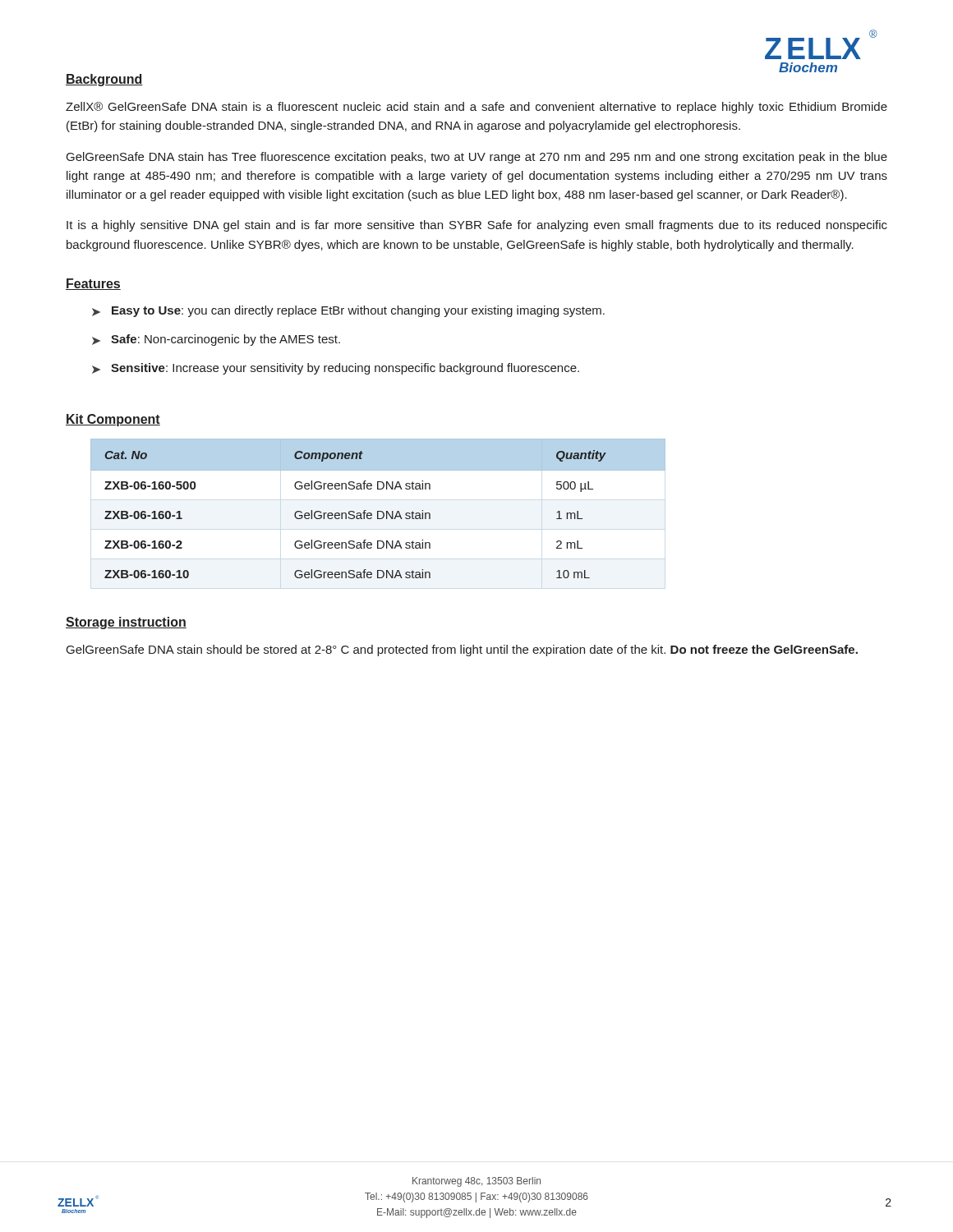The image size is (953, 1232).
Task: Locate the text block that reads "GelGreenSafe DNA stain should be stored at"
Action: point(462,649)
